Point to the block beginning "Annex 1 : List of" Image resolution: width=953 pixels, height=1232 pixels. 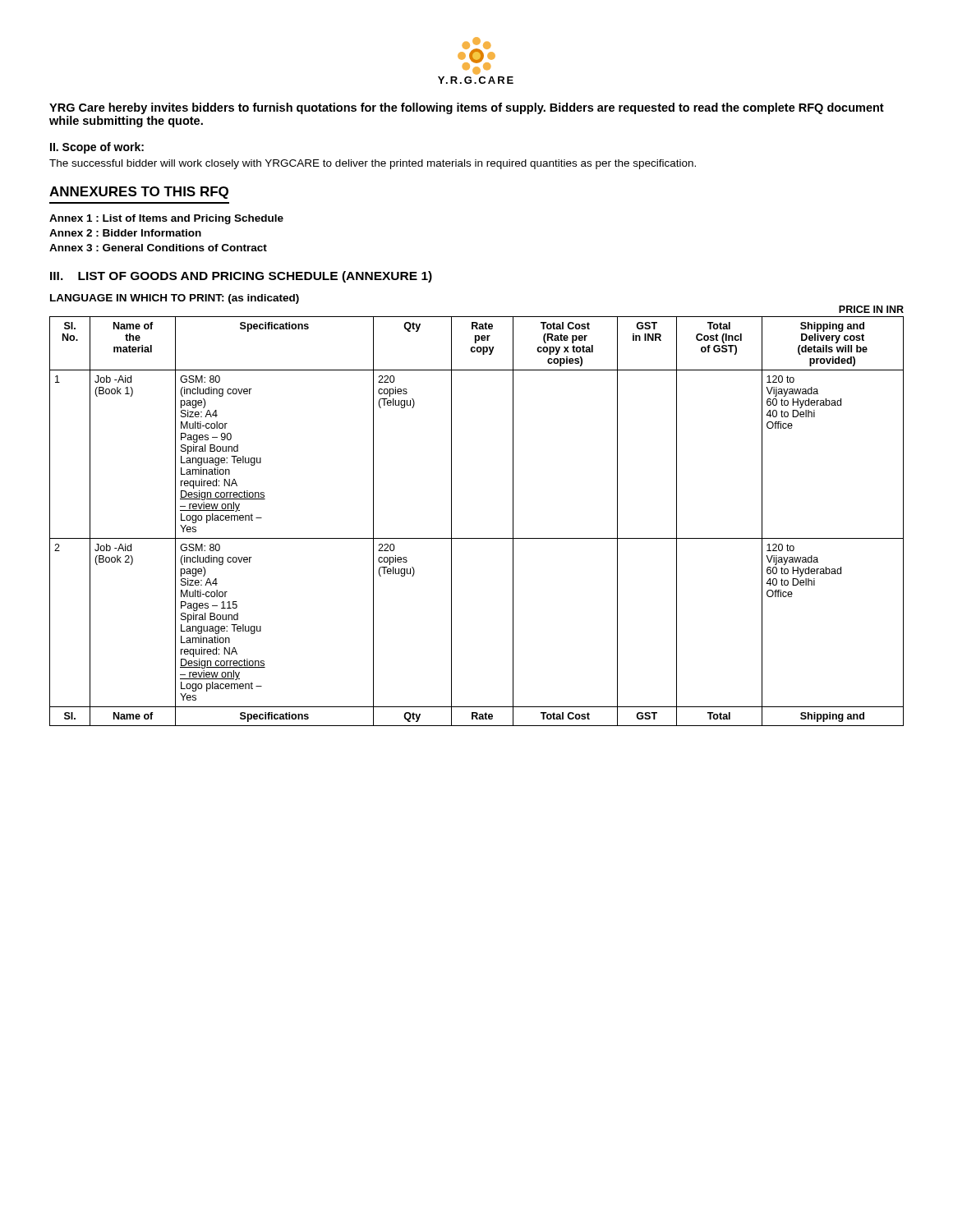tap(166, 218)
